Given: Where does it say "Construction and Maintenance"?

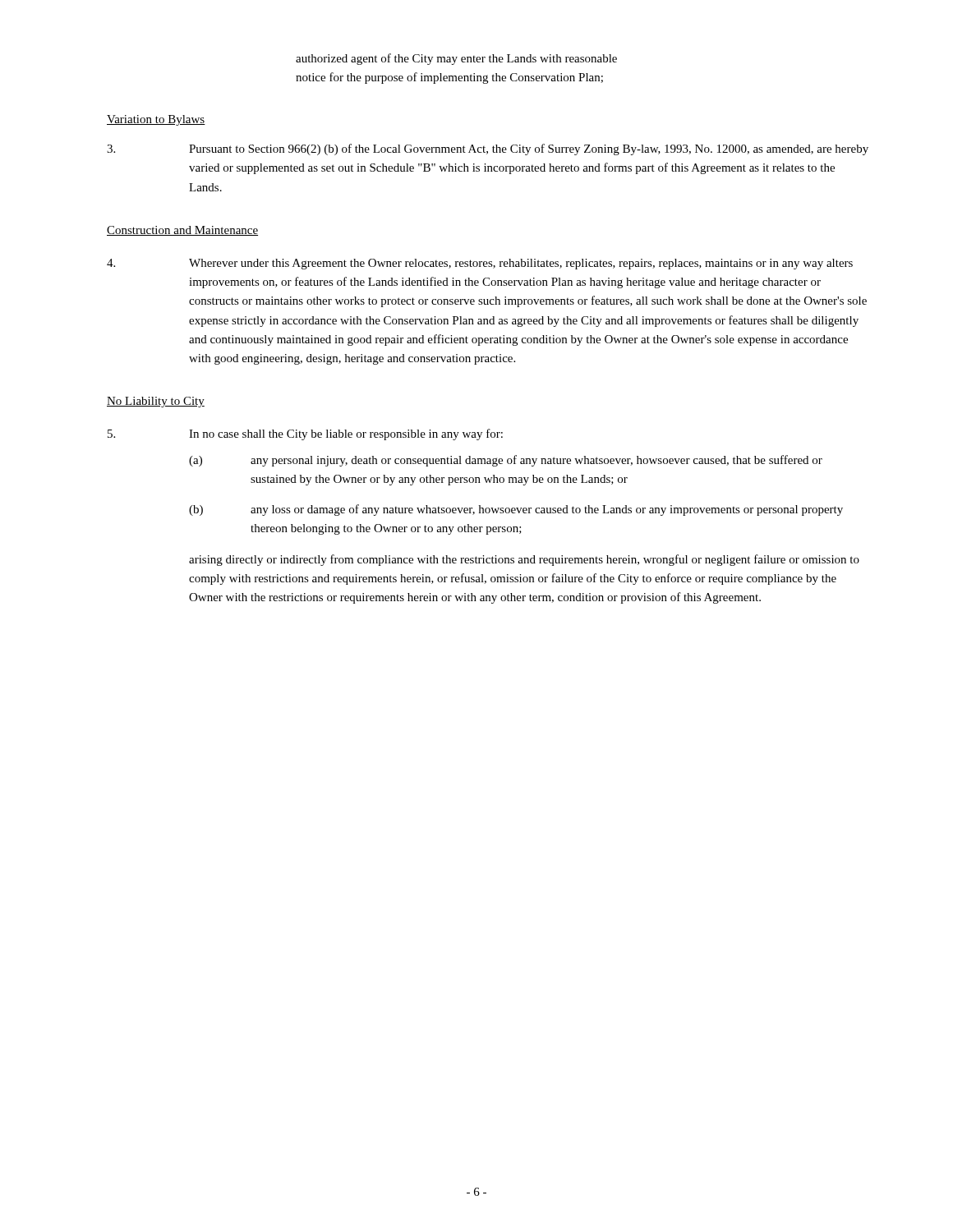Looking at the screenshot, I should pos(182,230).
